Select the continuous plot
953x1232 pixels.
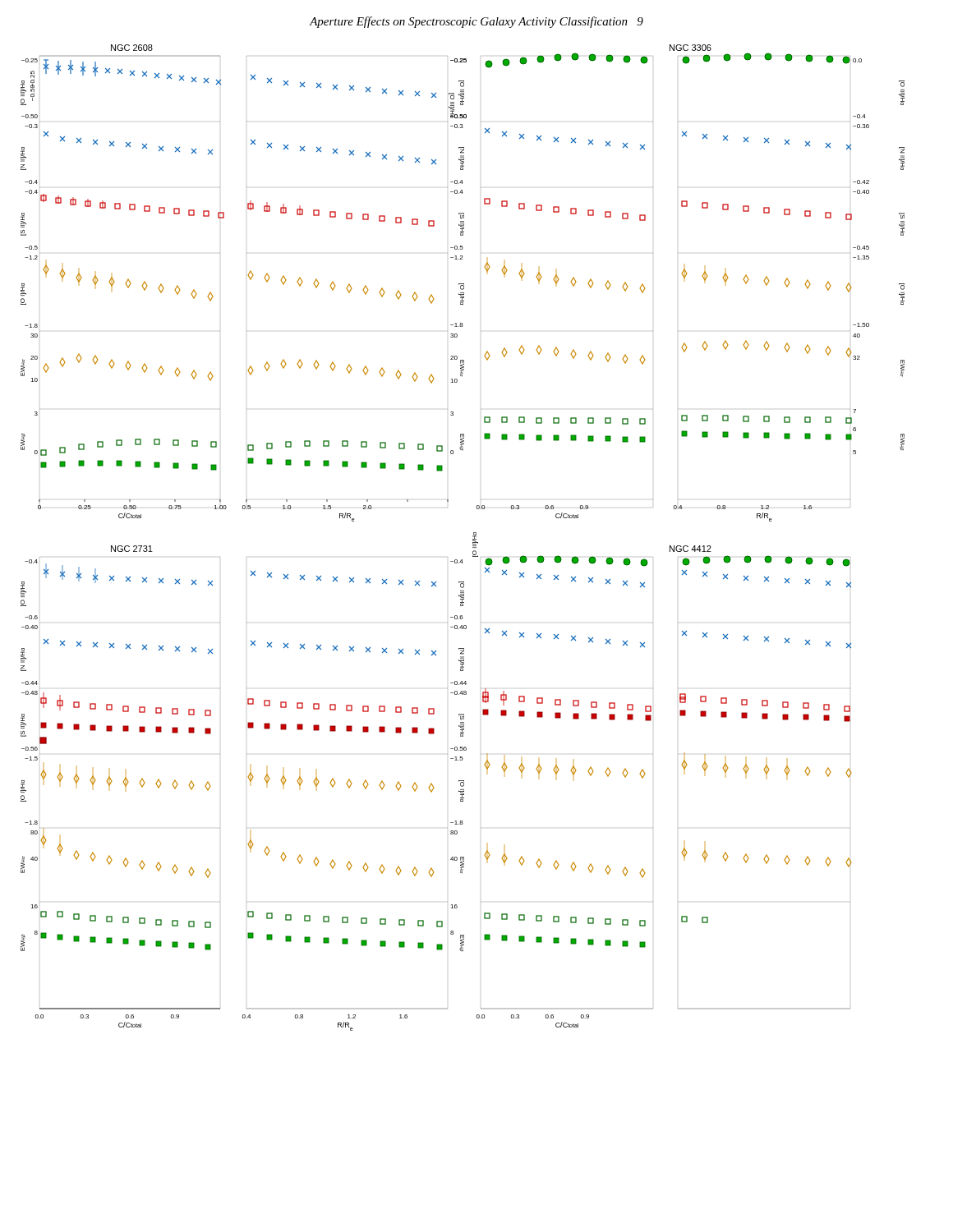476,549
